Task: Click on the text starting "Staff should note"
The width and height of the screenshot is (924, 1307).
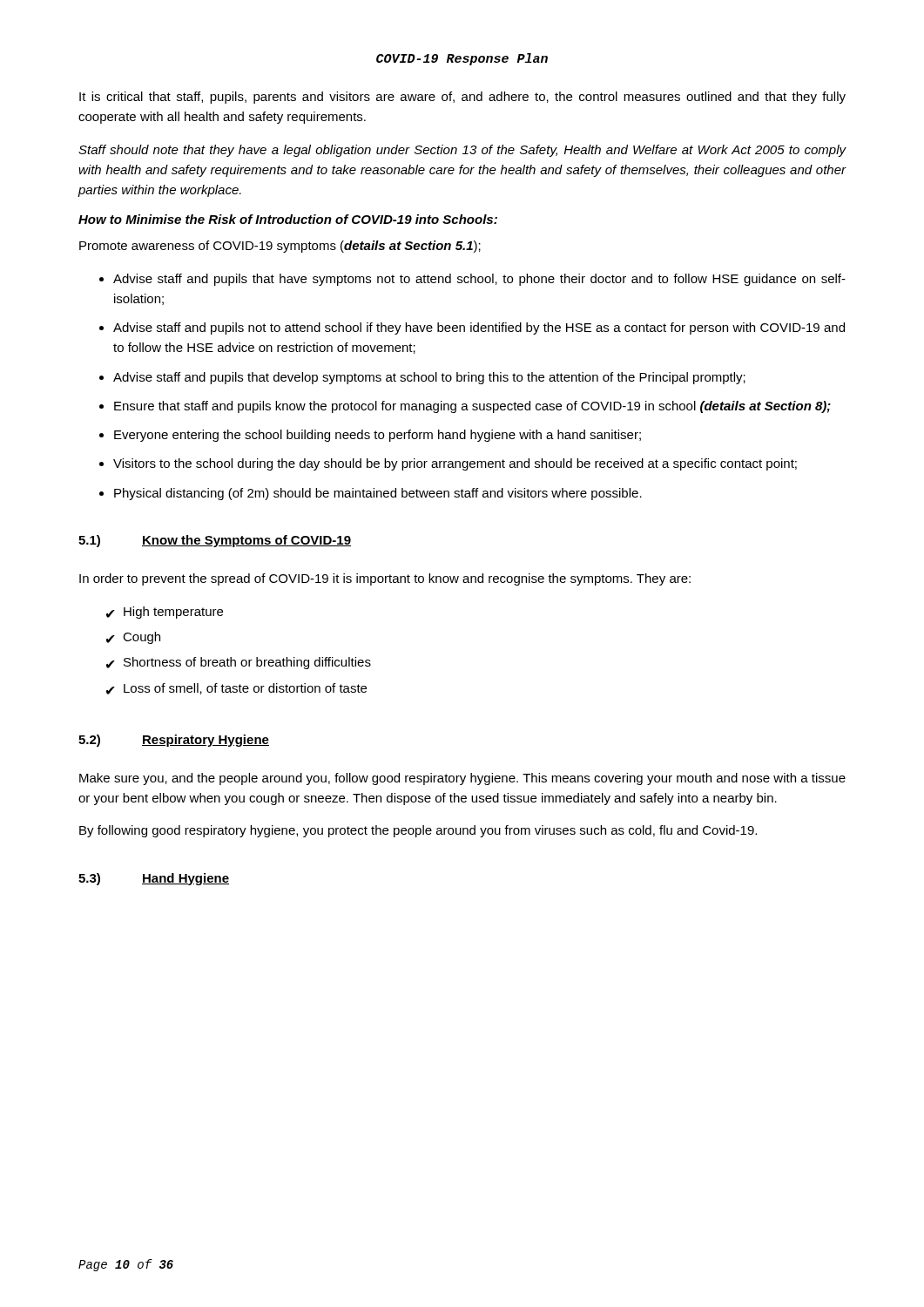Action: (x=462, y=169)
